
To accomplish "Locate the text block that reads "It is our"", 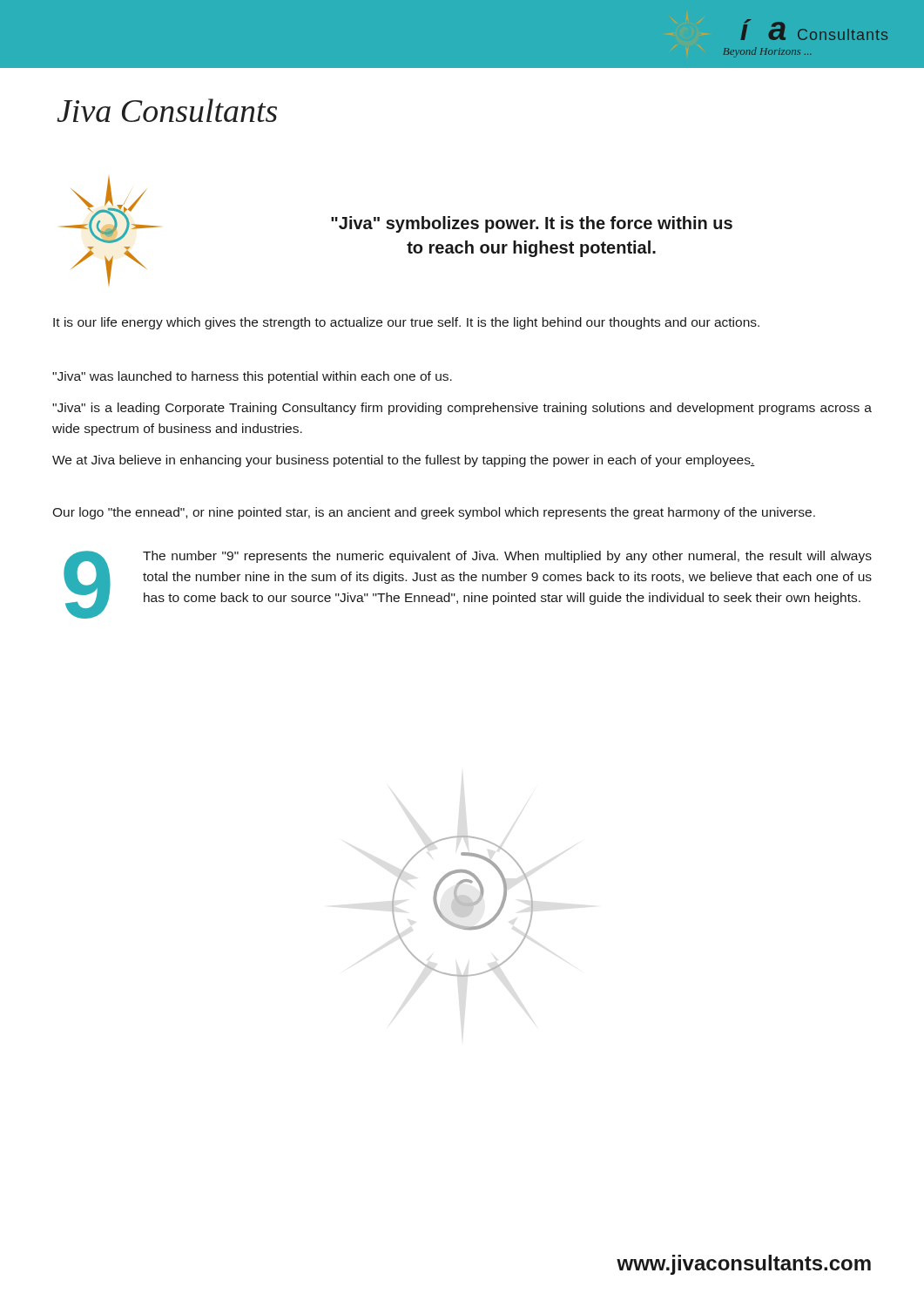I will point(406,322).
